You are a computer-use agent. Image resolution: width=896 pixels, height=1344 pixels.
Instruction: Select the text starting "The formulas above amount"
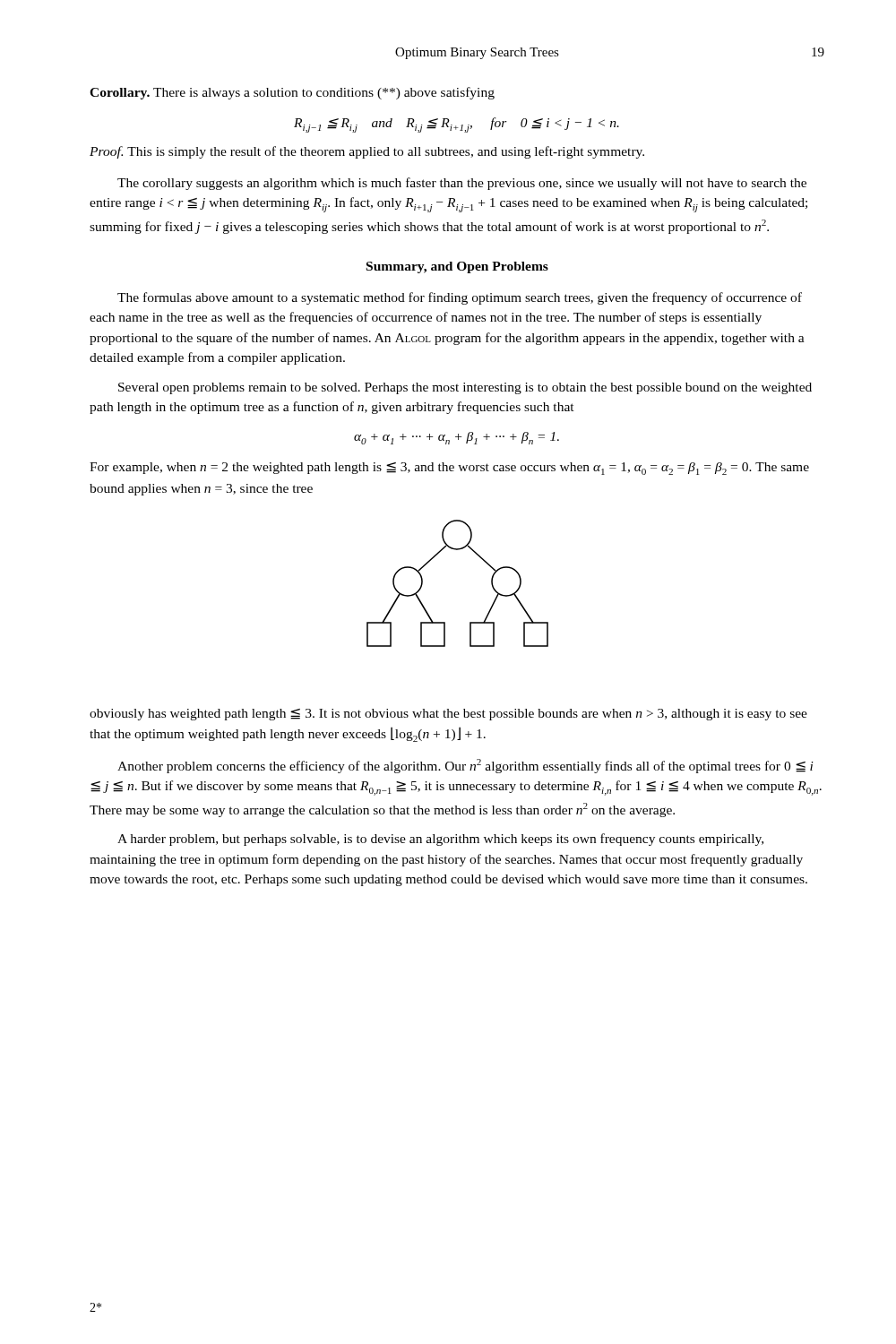coord(457,328)
